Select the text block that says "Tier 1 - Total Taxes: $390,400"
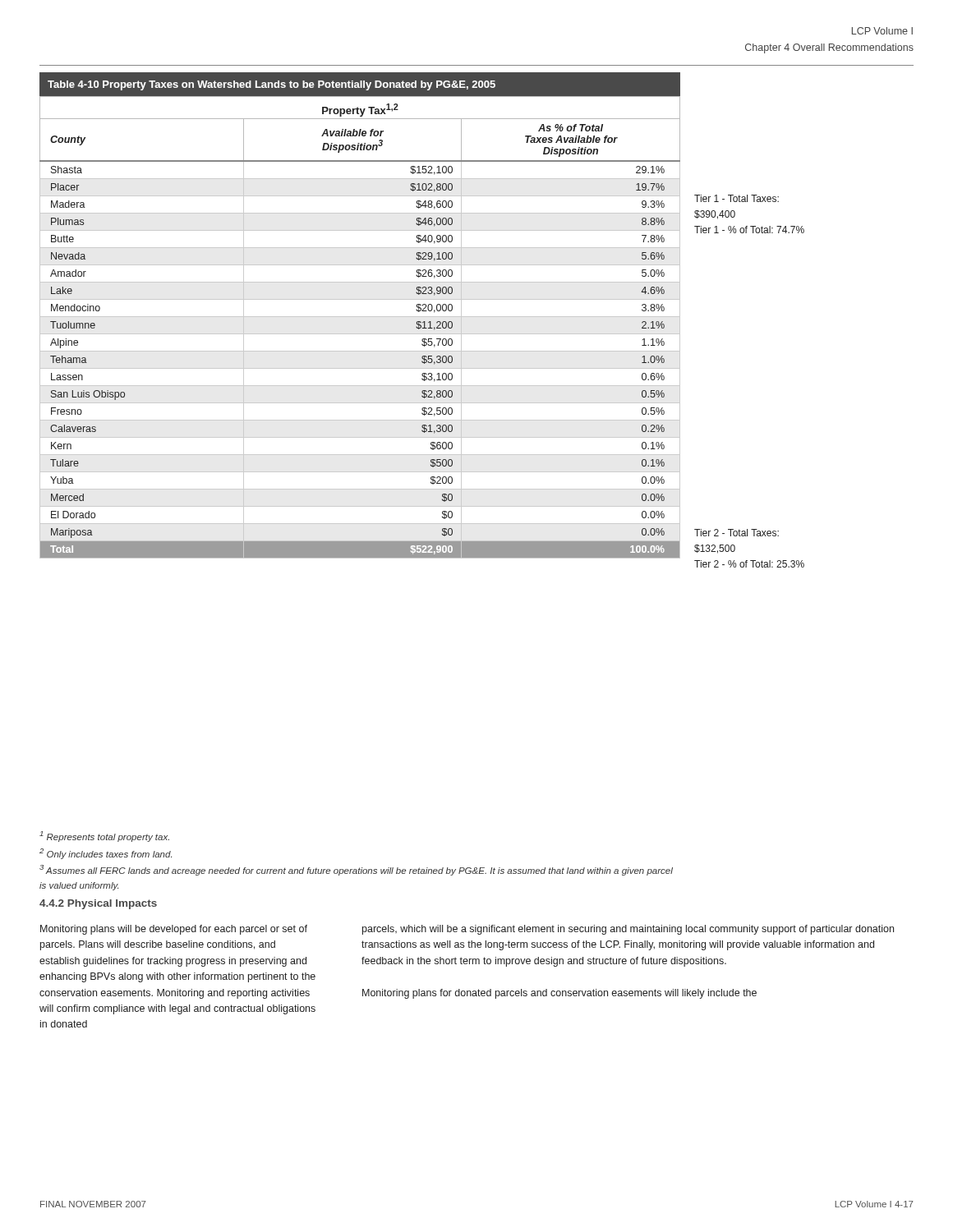Screen dimensions: 1232x953 click(x=749, y=215)
